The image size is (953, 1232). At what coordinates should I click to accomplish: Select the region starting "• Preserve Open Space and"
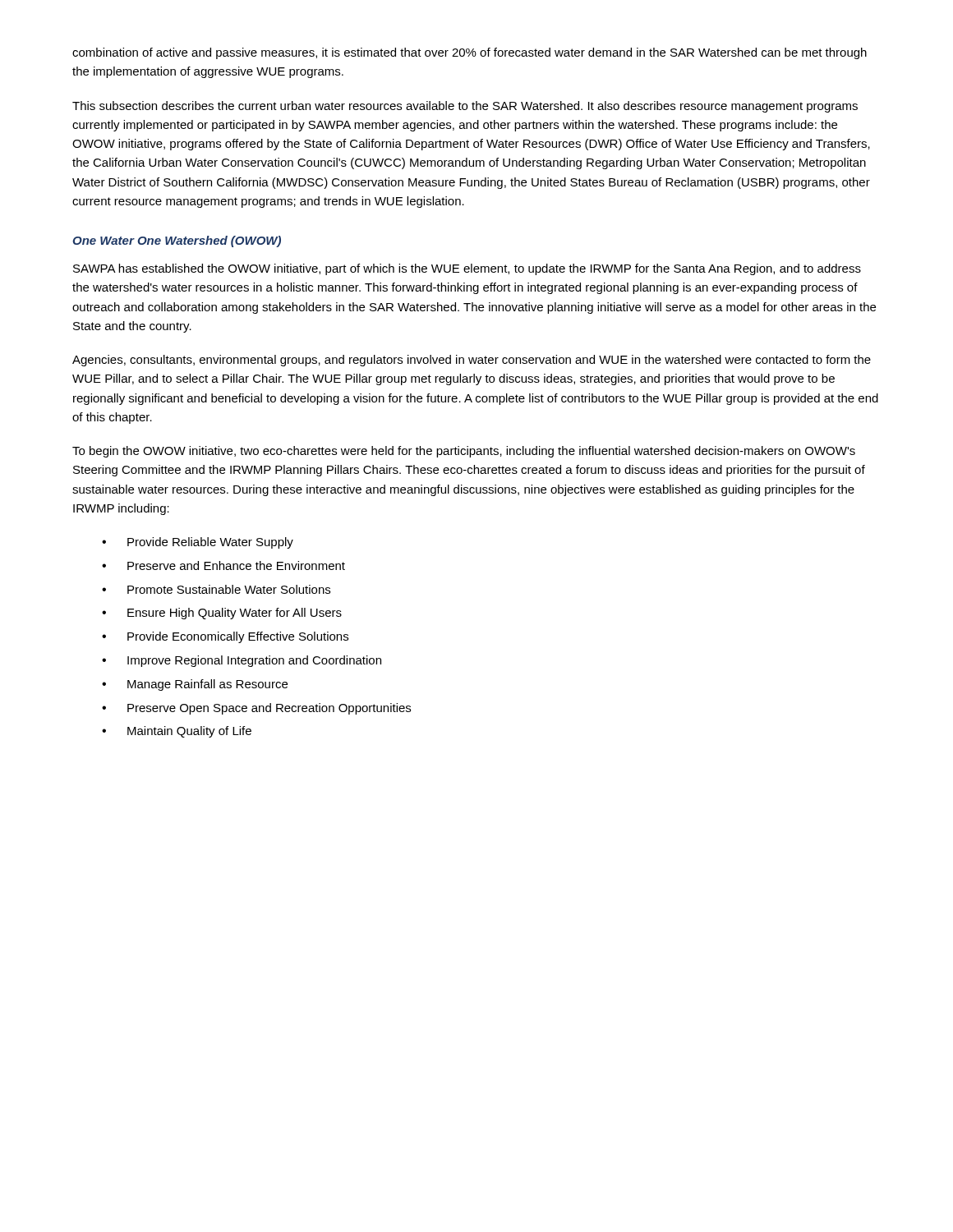point(257,708)
